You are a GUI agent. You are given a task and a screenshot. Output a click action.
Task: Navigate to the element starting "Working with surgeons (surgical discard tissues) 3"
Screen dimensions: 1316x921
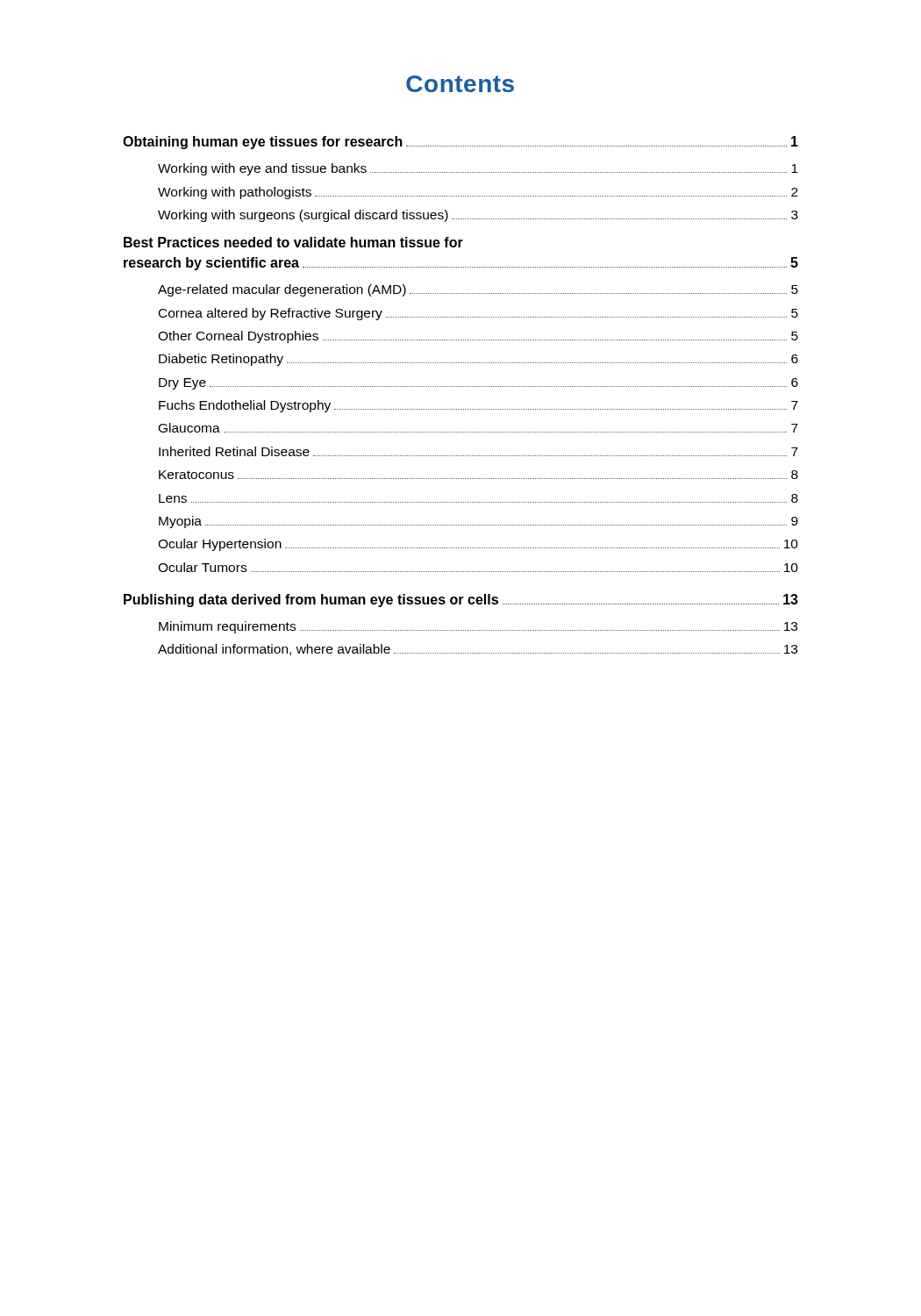coord(460,215)
